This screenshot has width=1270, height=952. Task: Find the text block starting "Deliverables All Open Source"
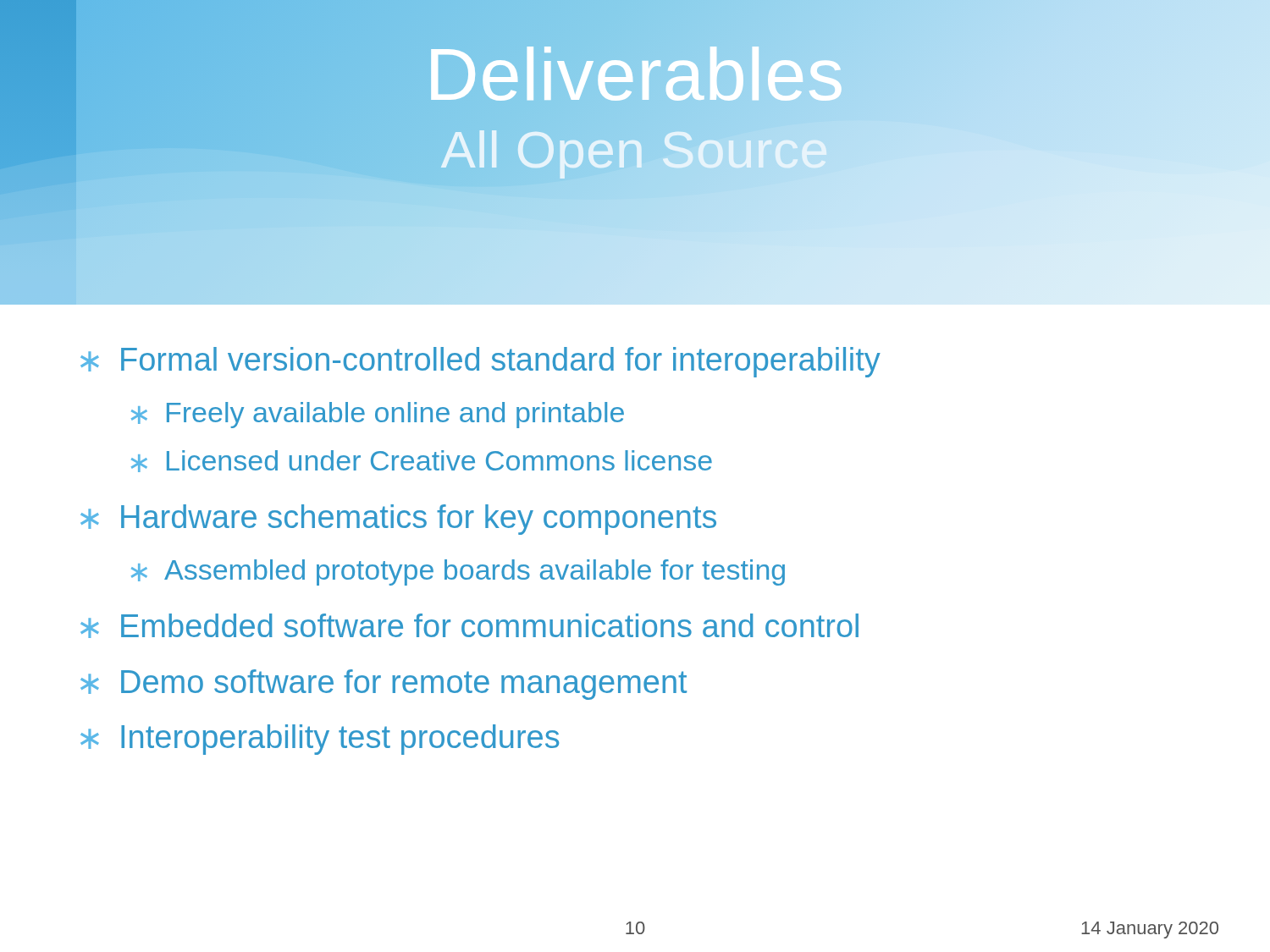(635, 107)
